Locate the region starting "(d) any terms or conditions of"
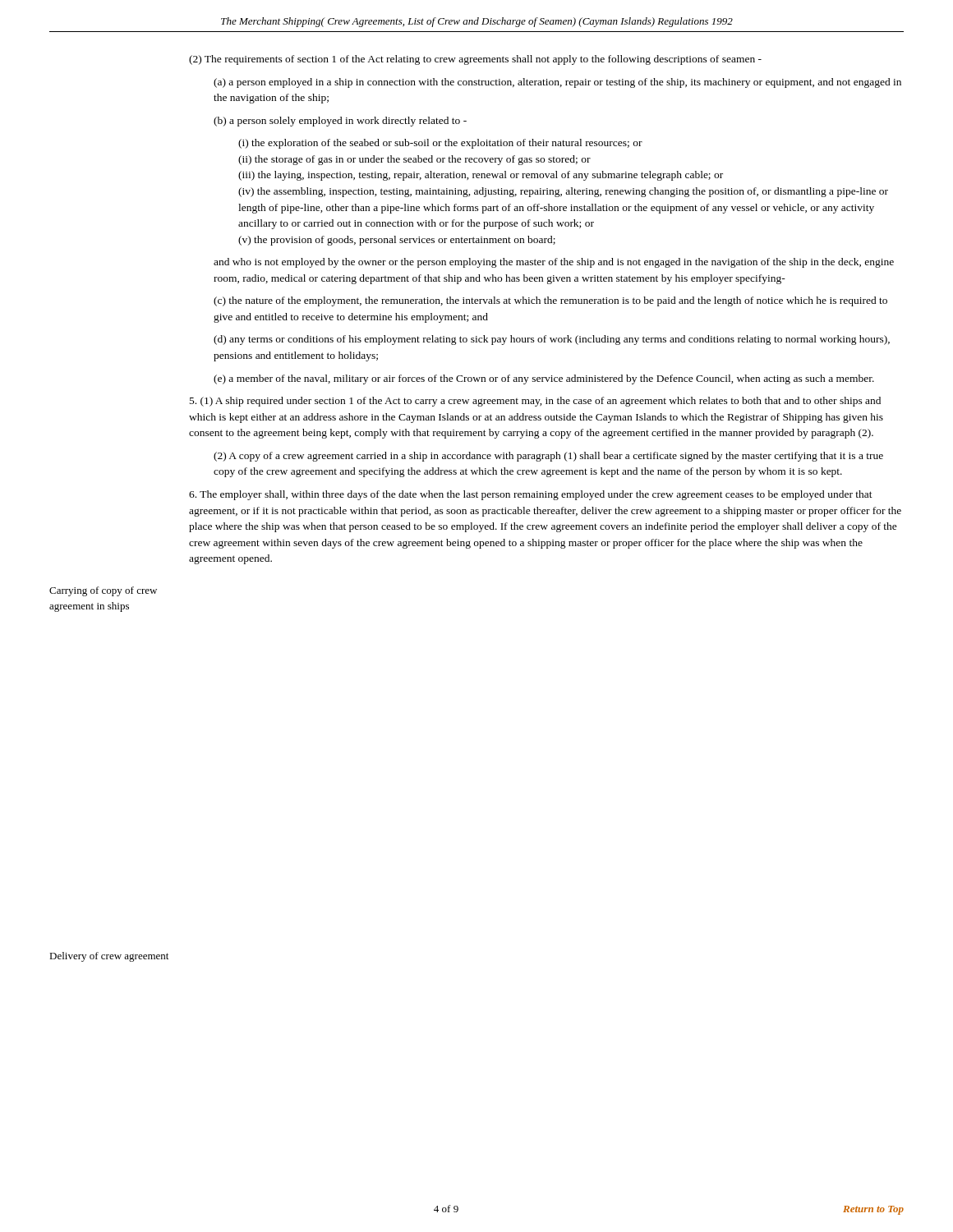The height and width of the screenshot is (1232, 953). tap(552, 347)
